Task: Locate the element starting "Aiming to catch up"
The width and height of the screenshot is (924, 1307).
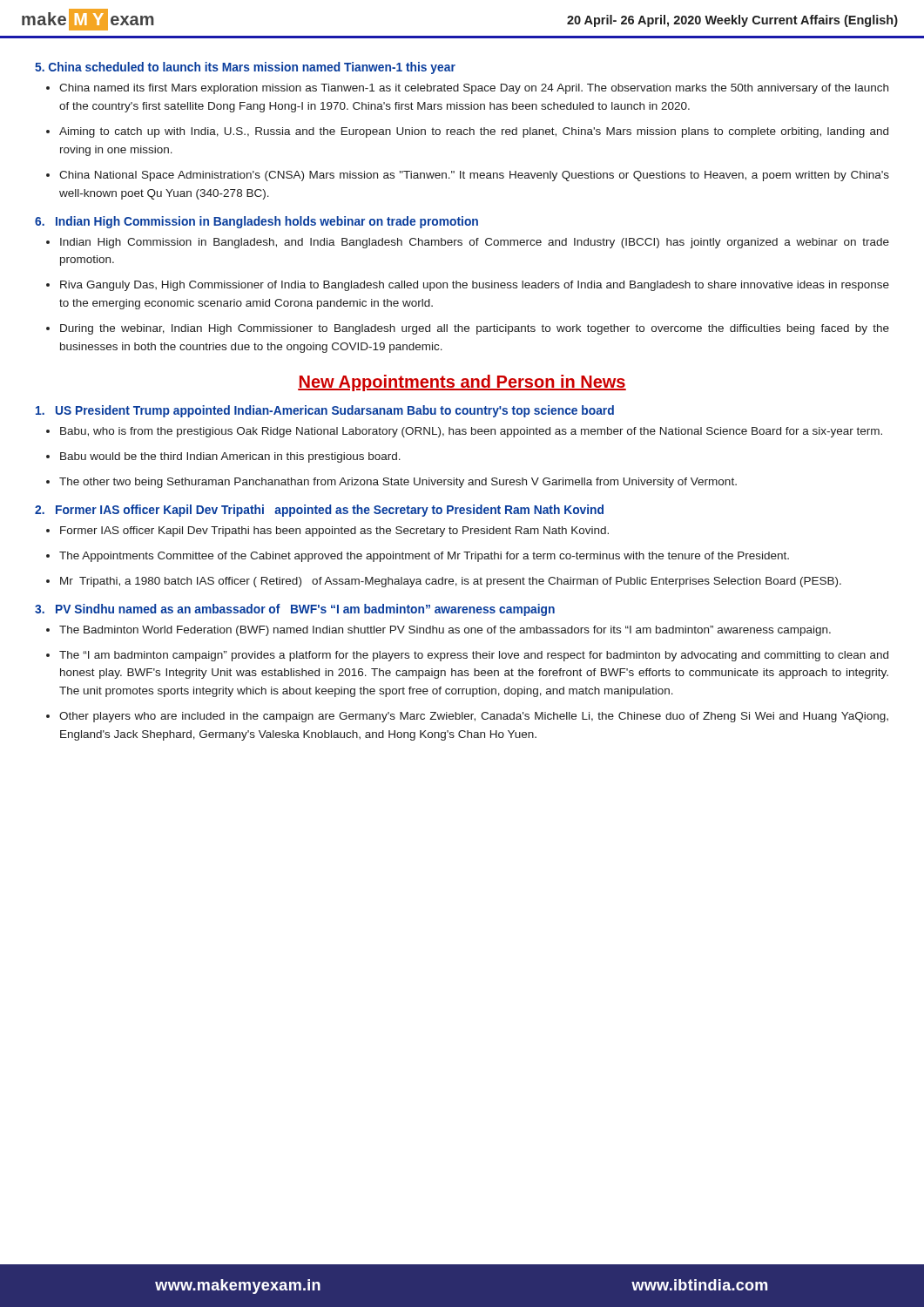Action: 462,141
